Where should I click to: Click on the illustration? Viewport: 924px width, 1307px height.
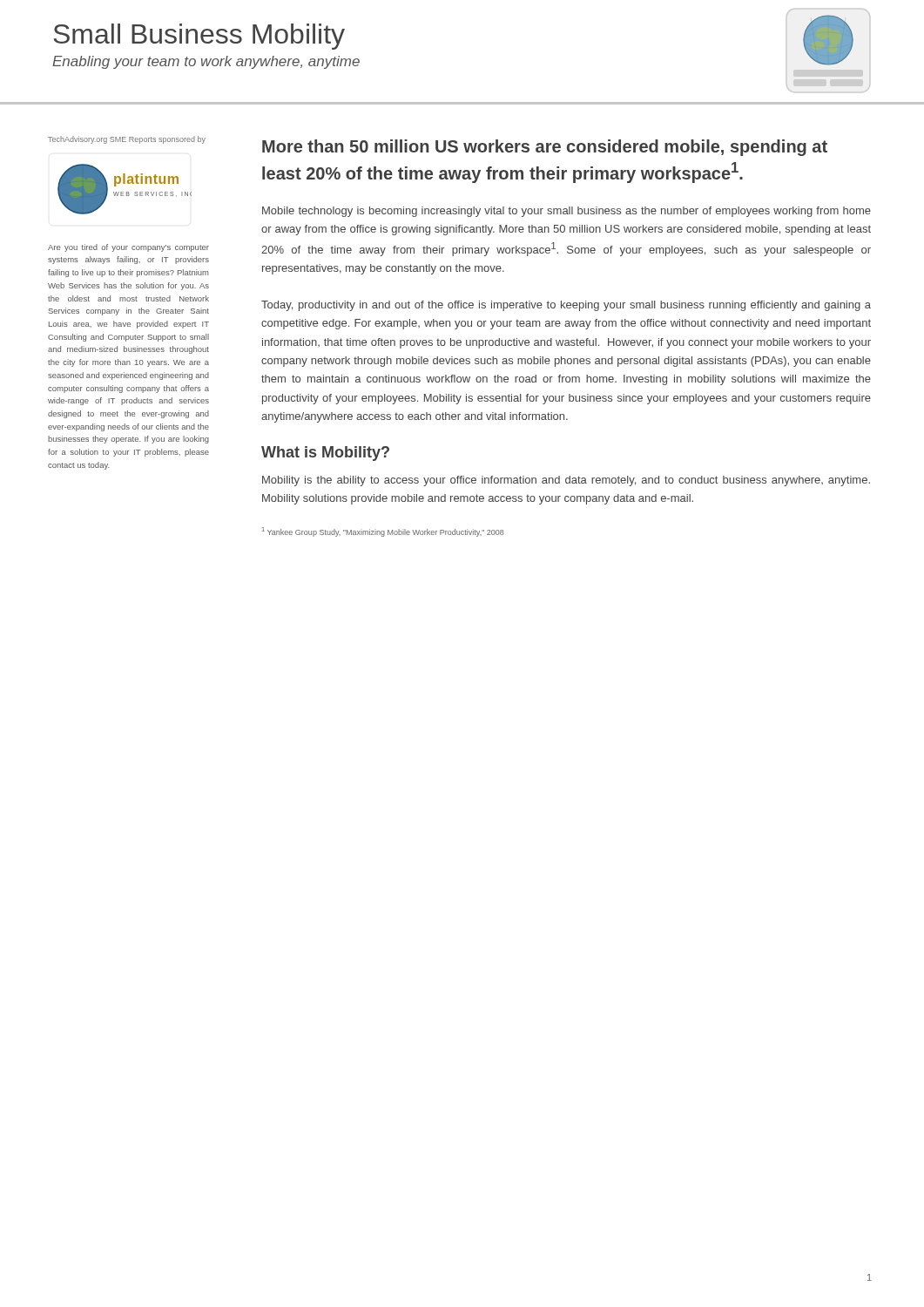(828, 51)
